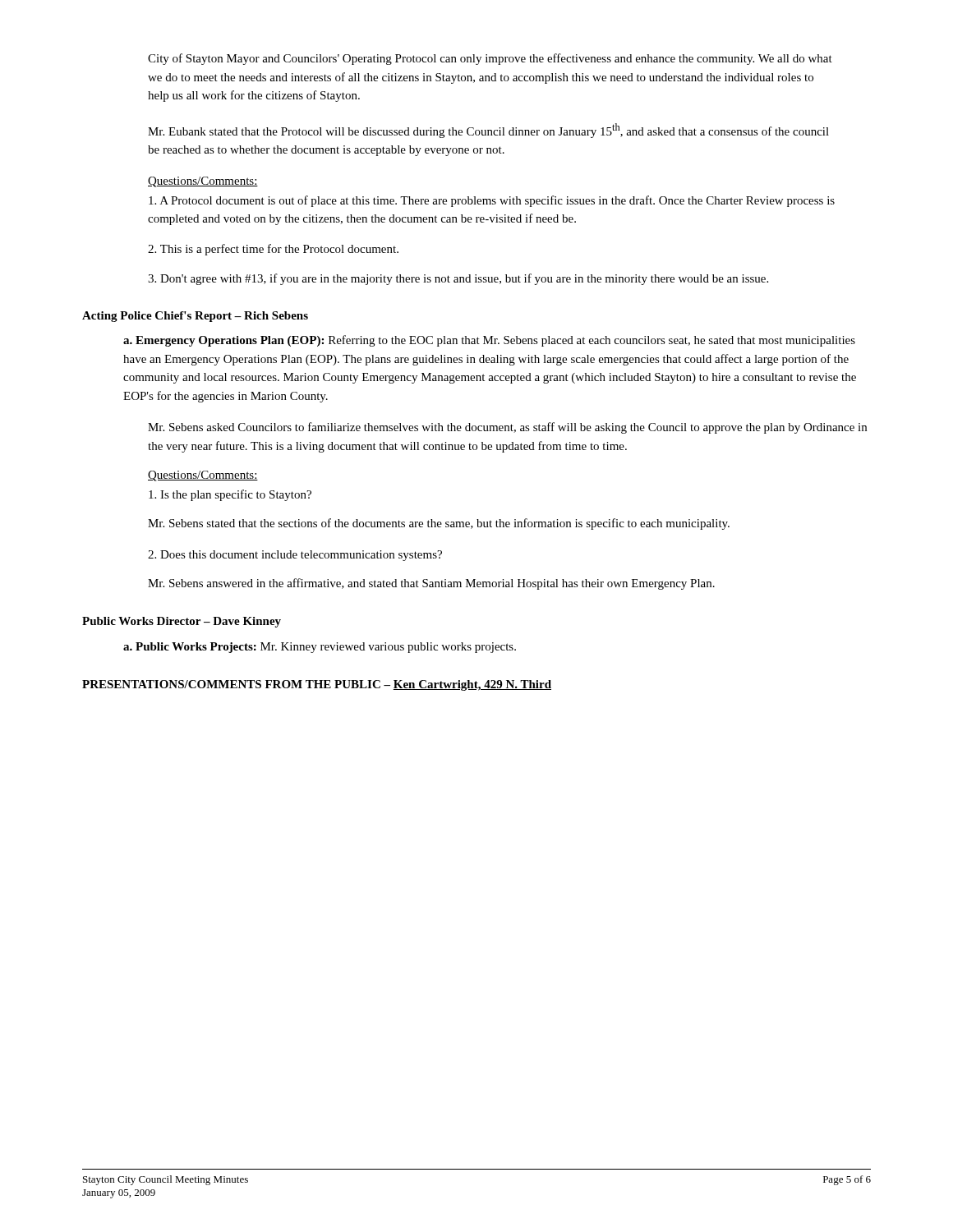Point to the element starting "a. Emergency Operations Plan"
Screen dimensions: 1232x953
497,368
